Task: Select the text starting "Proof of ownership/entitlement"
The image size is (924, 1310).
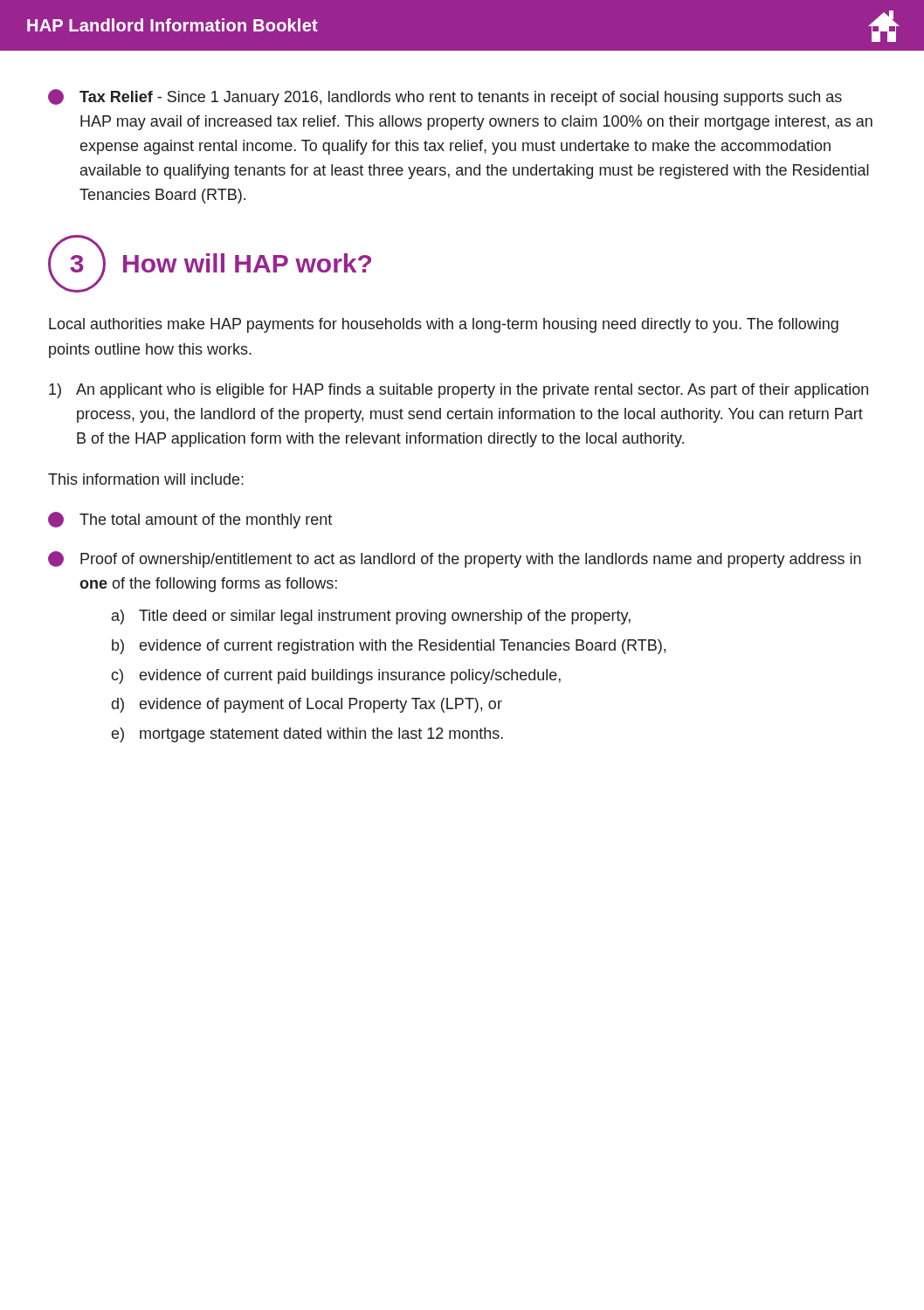Action: (462, 649)
